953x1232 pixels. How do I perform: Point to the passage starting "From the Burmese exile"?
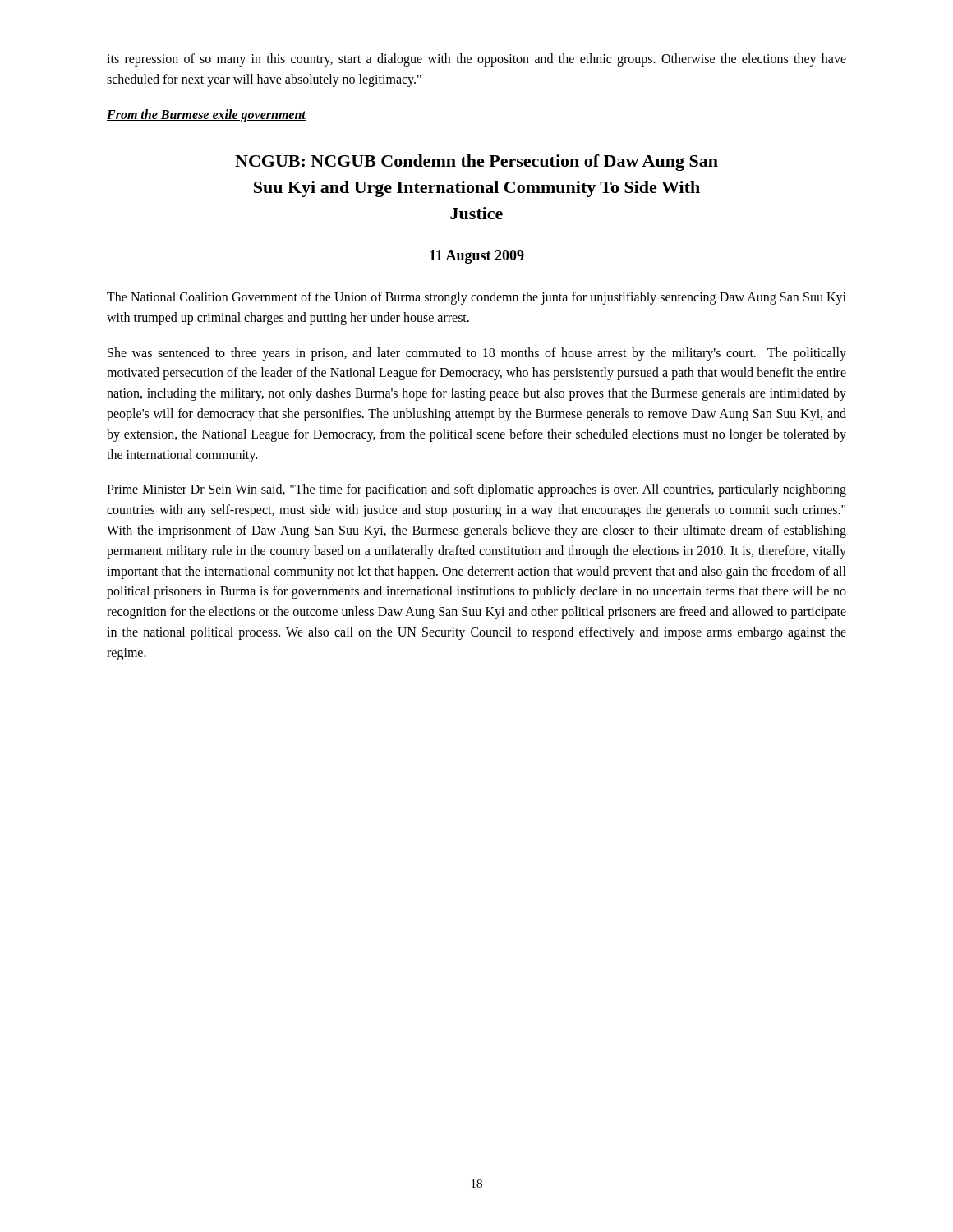206,116
